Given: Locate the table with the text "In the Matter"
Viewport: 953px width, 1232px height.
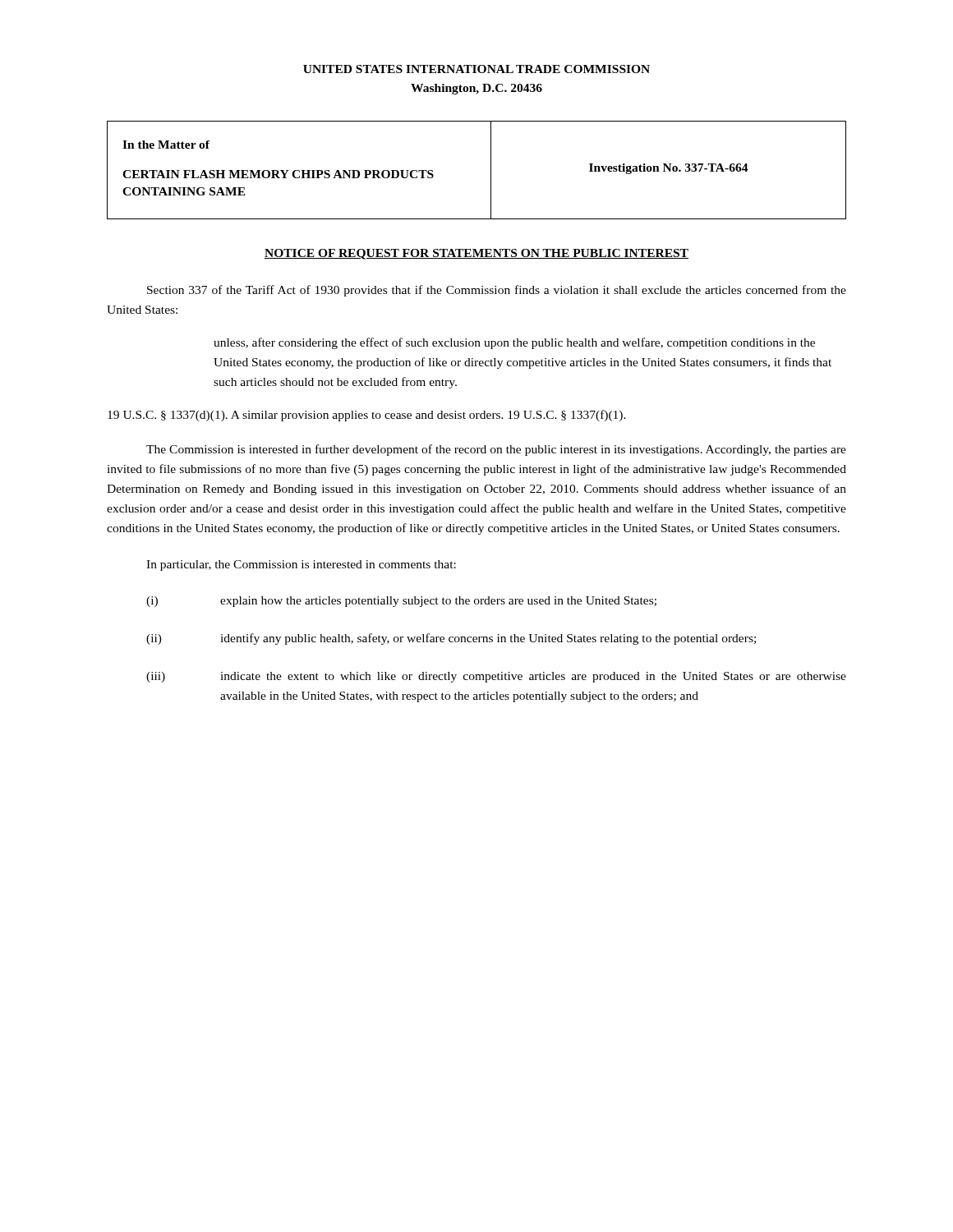Looking at the screenshot, I should coord(476,170).
